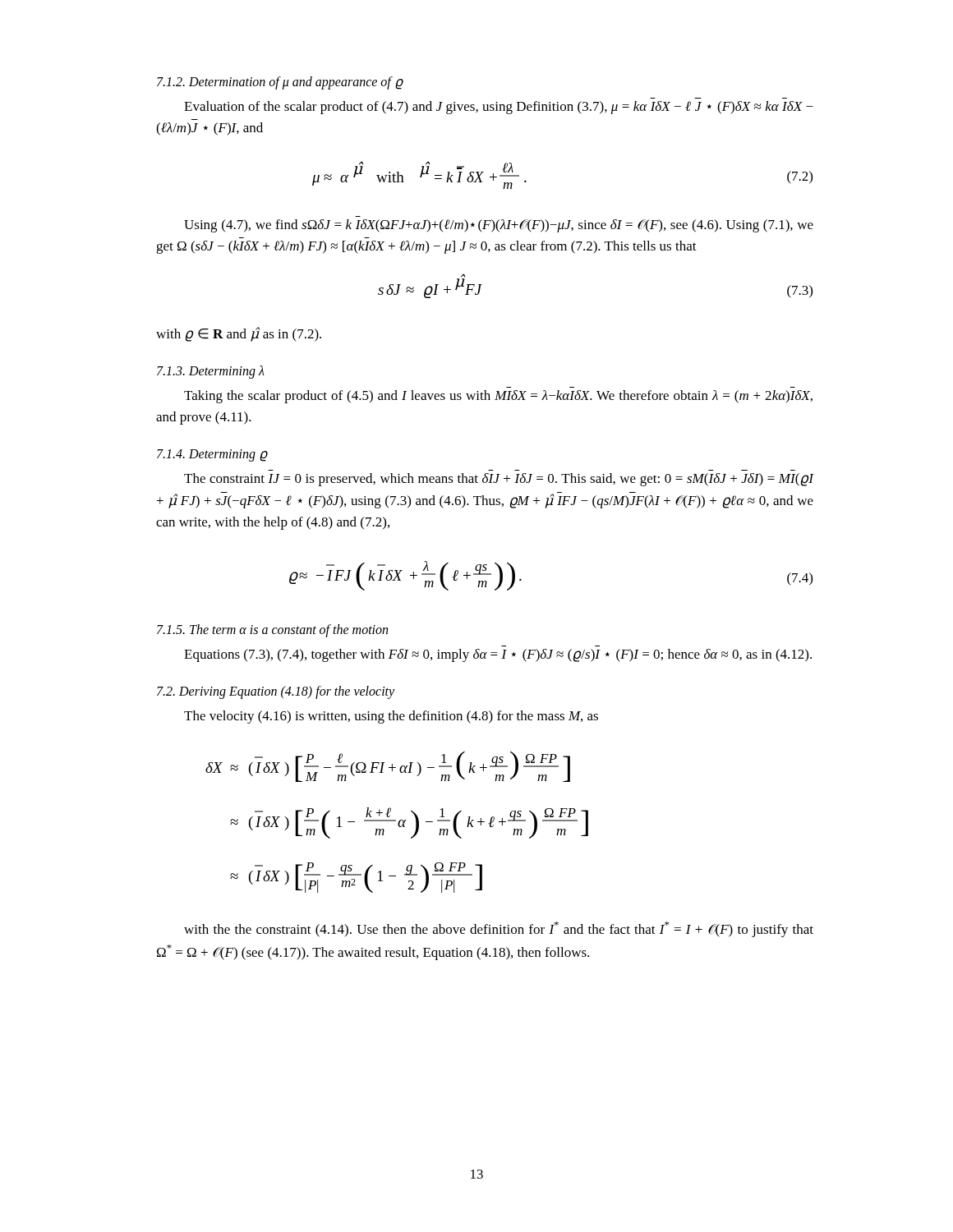
Task: Click on the section header that reads "7.1.3. Determining λ"
Action: pos(210,371)
